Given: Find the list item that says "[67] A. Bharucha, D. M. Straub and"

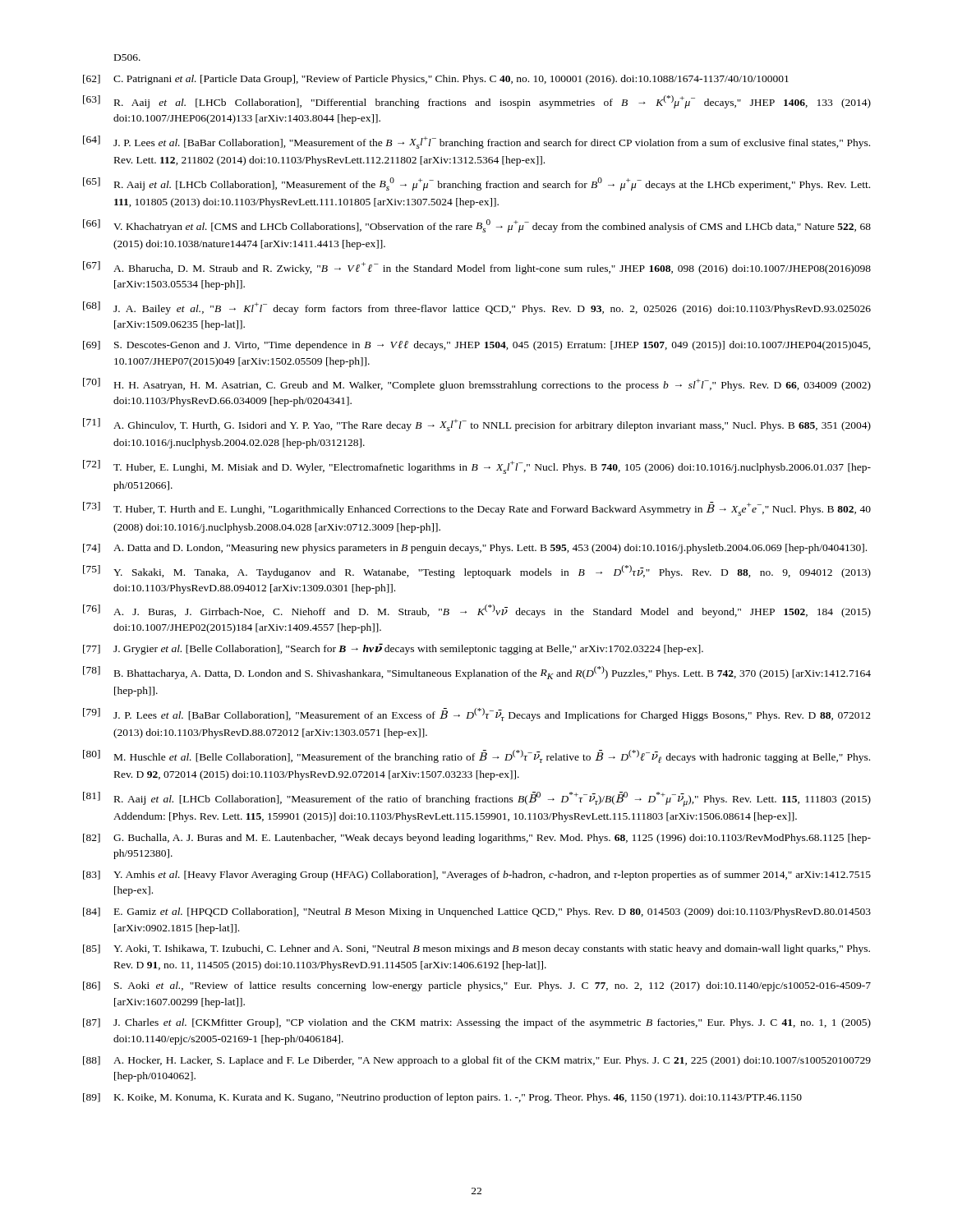Looking at the screenshot, I should (476, 274).
